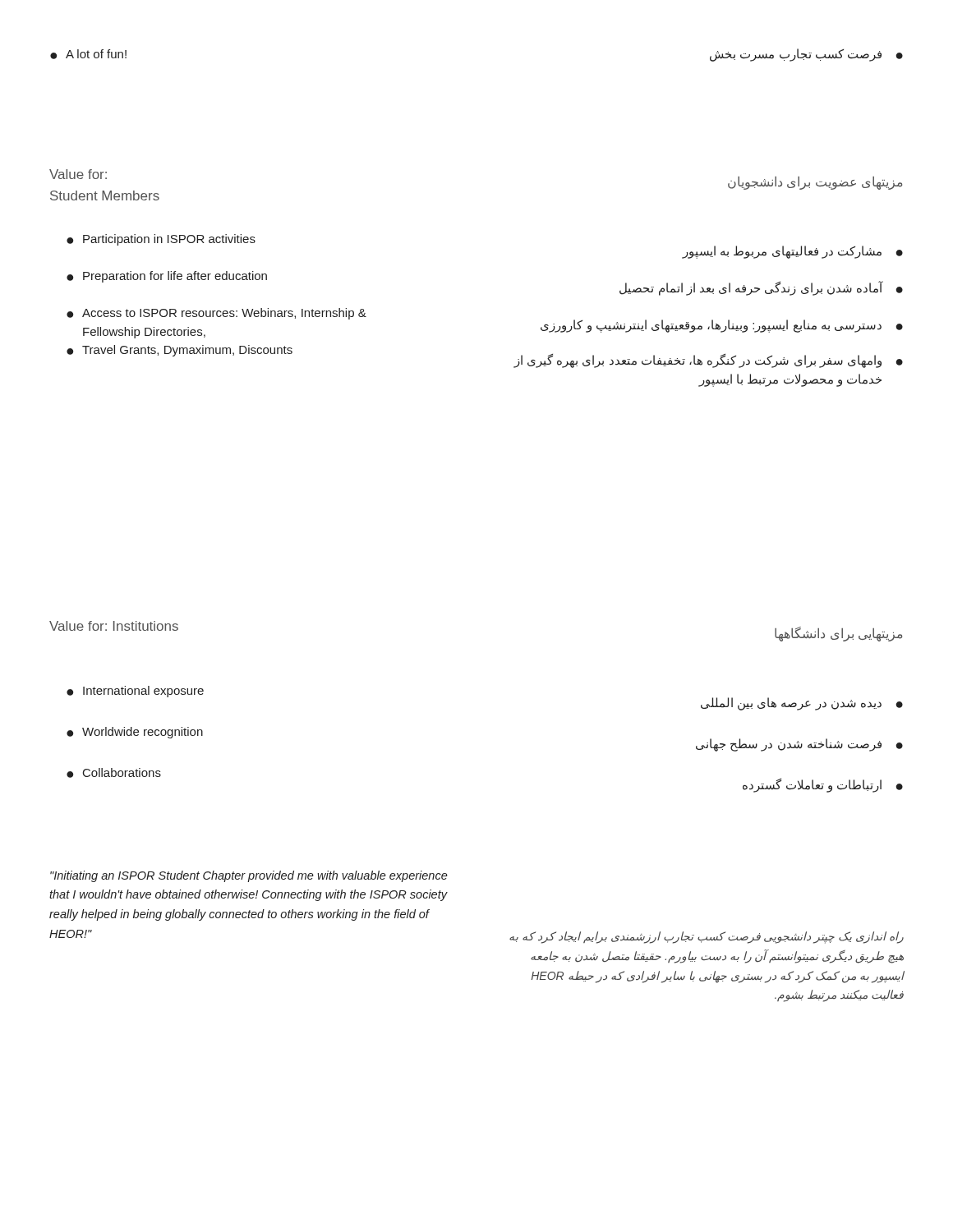Locate the list item containing "● A lot"
The image size is (953, 1232).
[x=88, y=56]
